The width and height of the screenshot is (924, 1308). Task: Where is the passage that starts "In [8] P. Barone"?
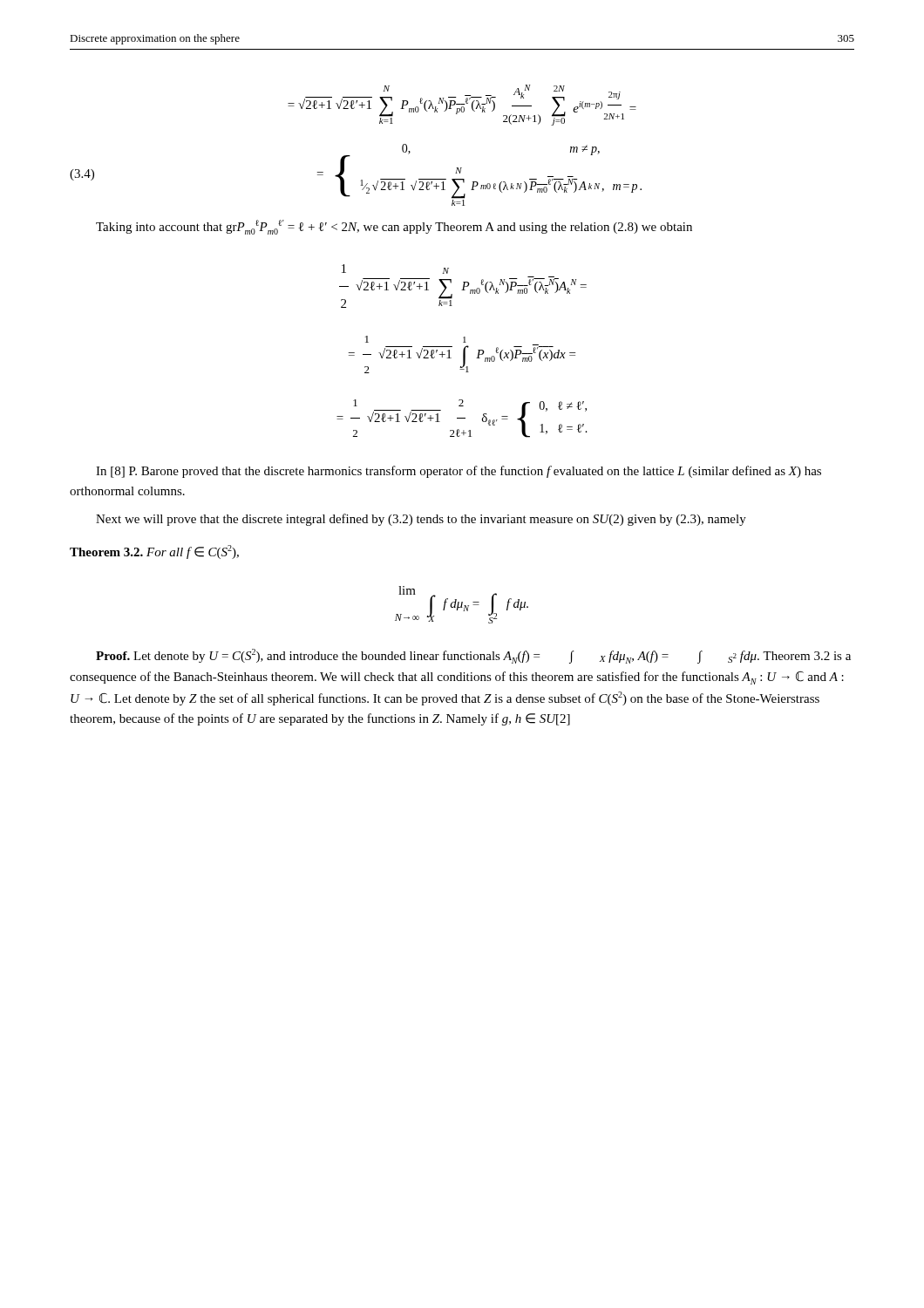[446, 481]
